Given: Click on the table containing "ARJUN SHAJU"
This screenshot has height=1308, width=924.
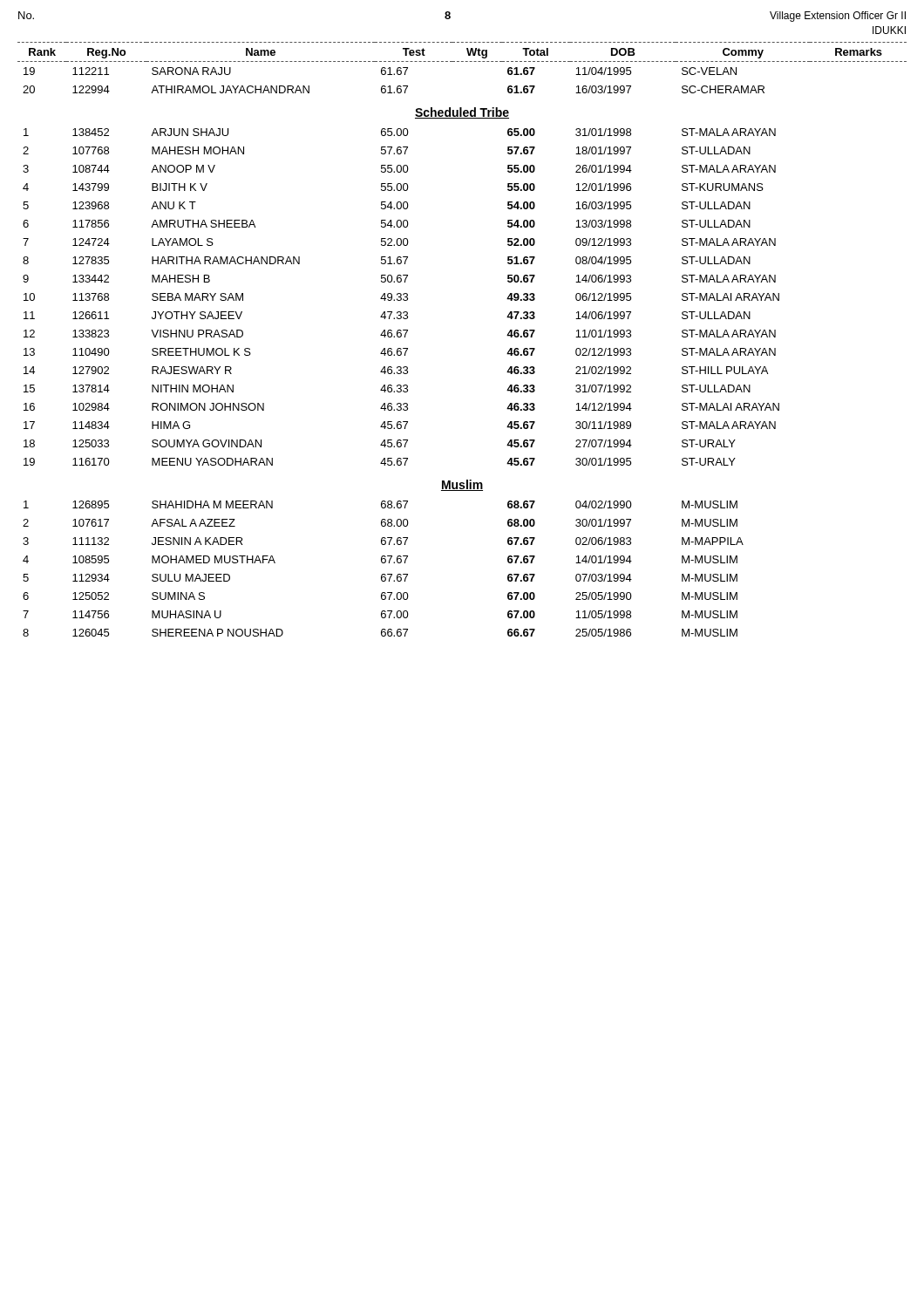Looking at the screenshot, I should tap(462, 342).
